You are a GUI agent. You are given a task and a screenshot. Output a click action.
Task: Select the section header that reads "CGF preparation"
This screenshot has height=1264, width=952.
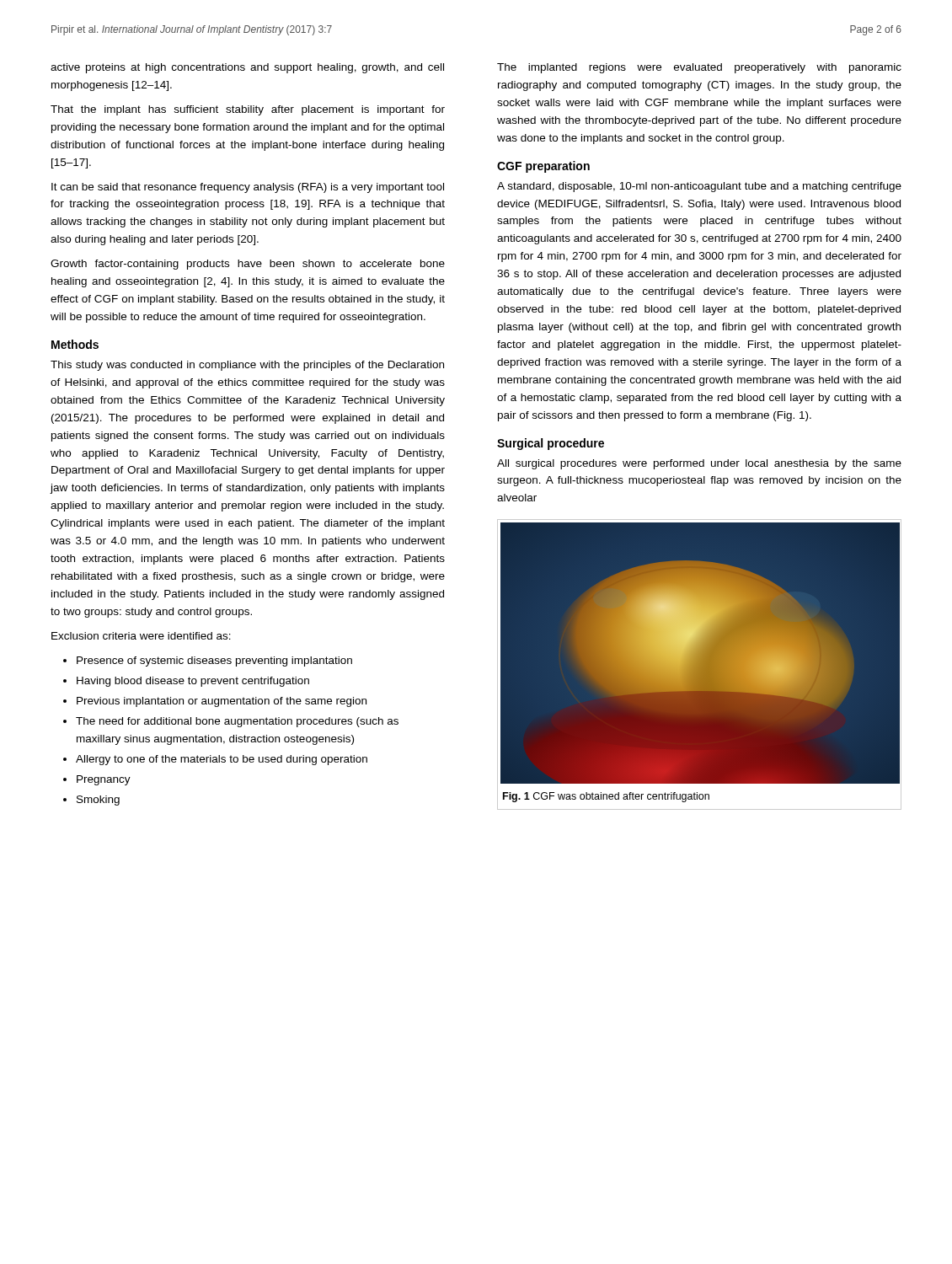(544, 166)
